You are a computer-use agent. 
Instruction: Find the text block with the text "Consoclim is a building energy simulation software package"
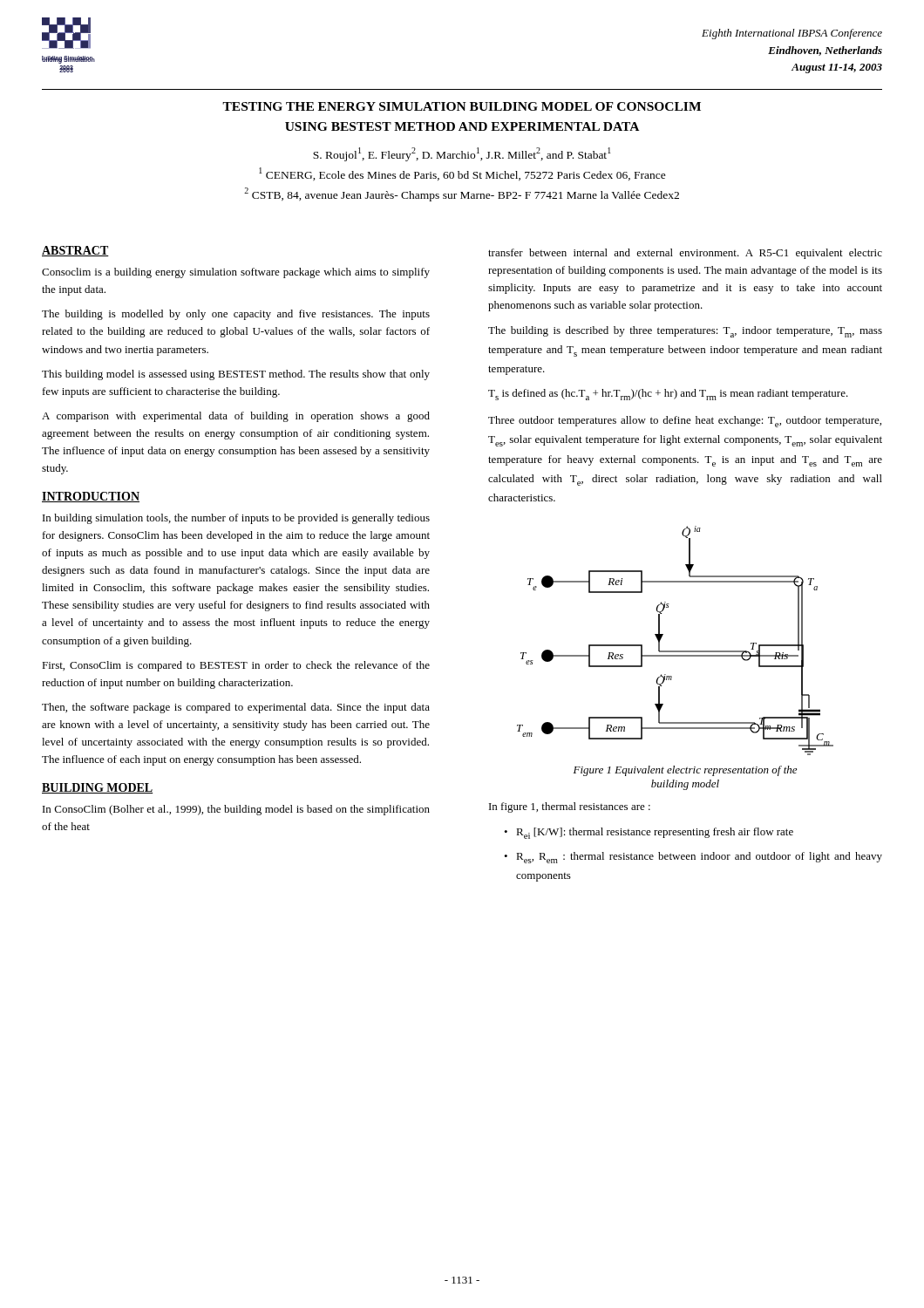(x=236, y=280)
